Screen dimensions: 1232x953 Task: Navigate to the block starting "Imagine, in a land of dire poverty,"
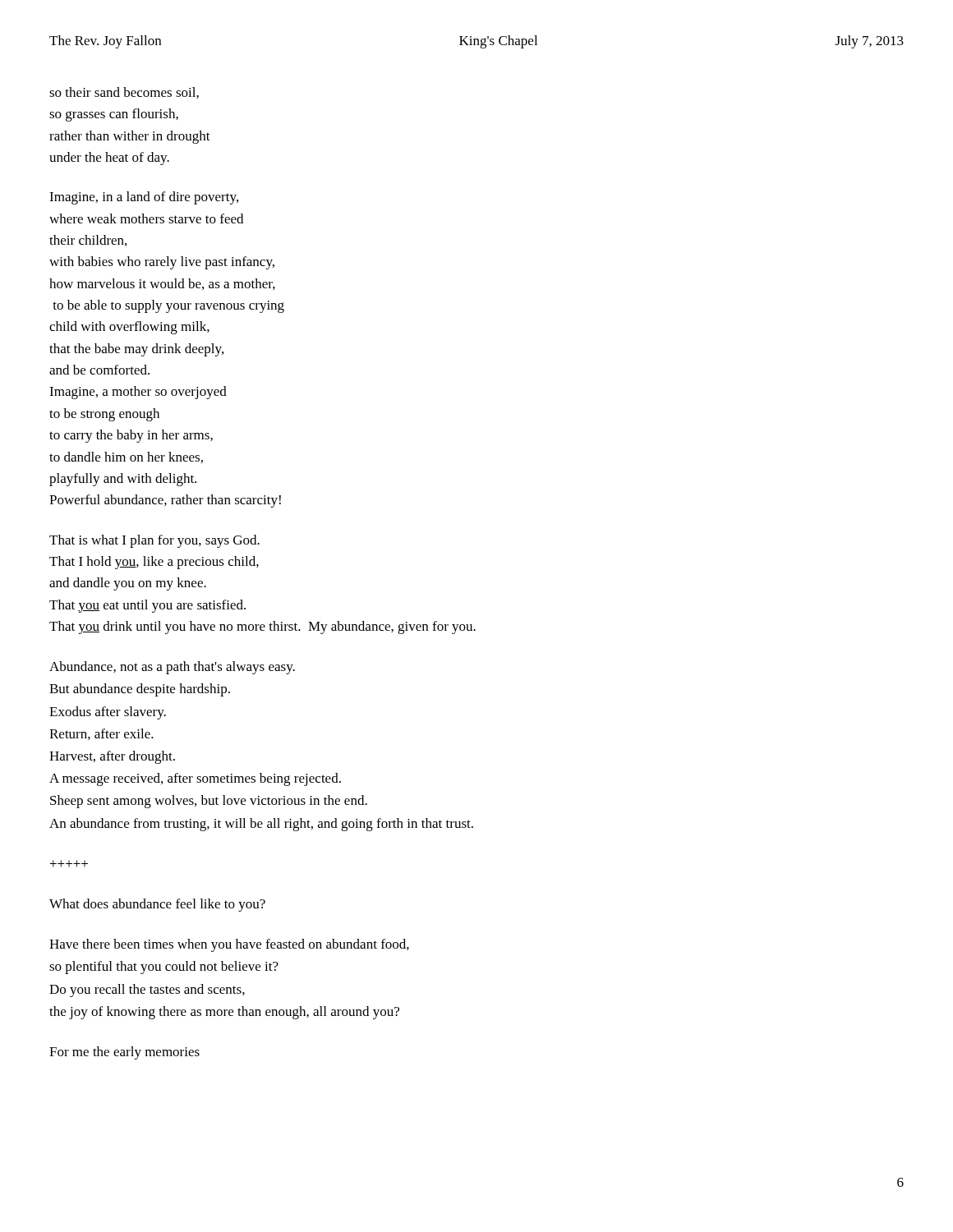click(144, 198)
